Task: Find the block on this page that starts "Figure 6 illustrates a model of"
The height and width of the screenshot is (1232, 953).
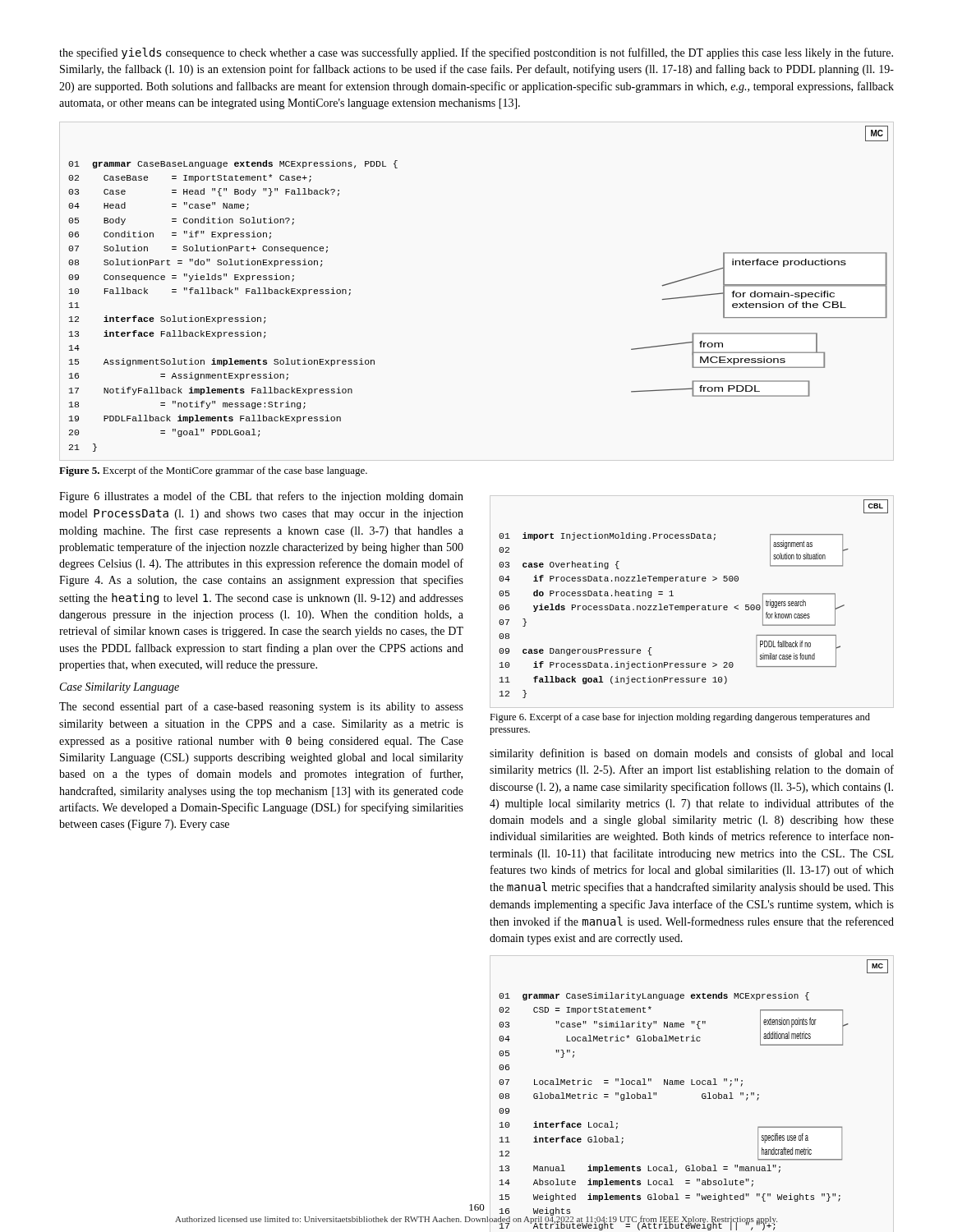Action: click(261, 581)
